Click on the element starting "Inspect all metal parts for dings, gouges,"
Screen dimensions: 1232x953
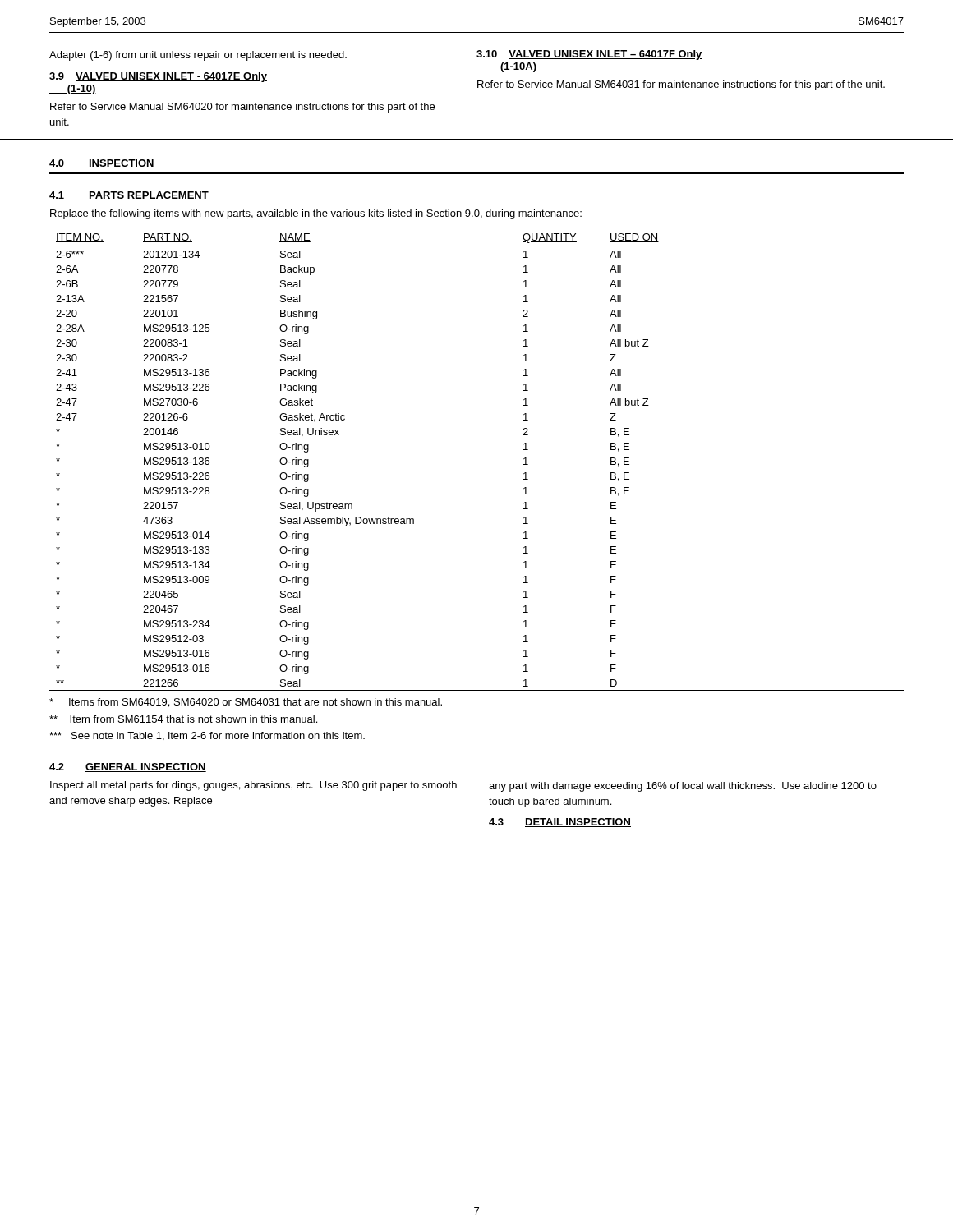coord(253,792)
